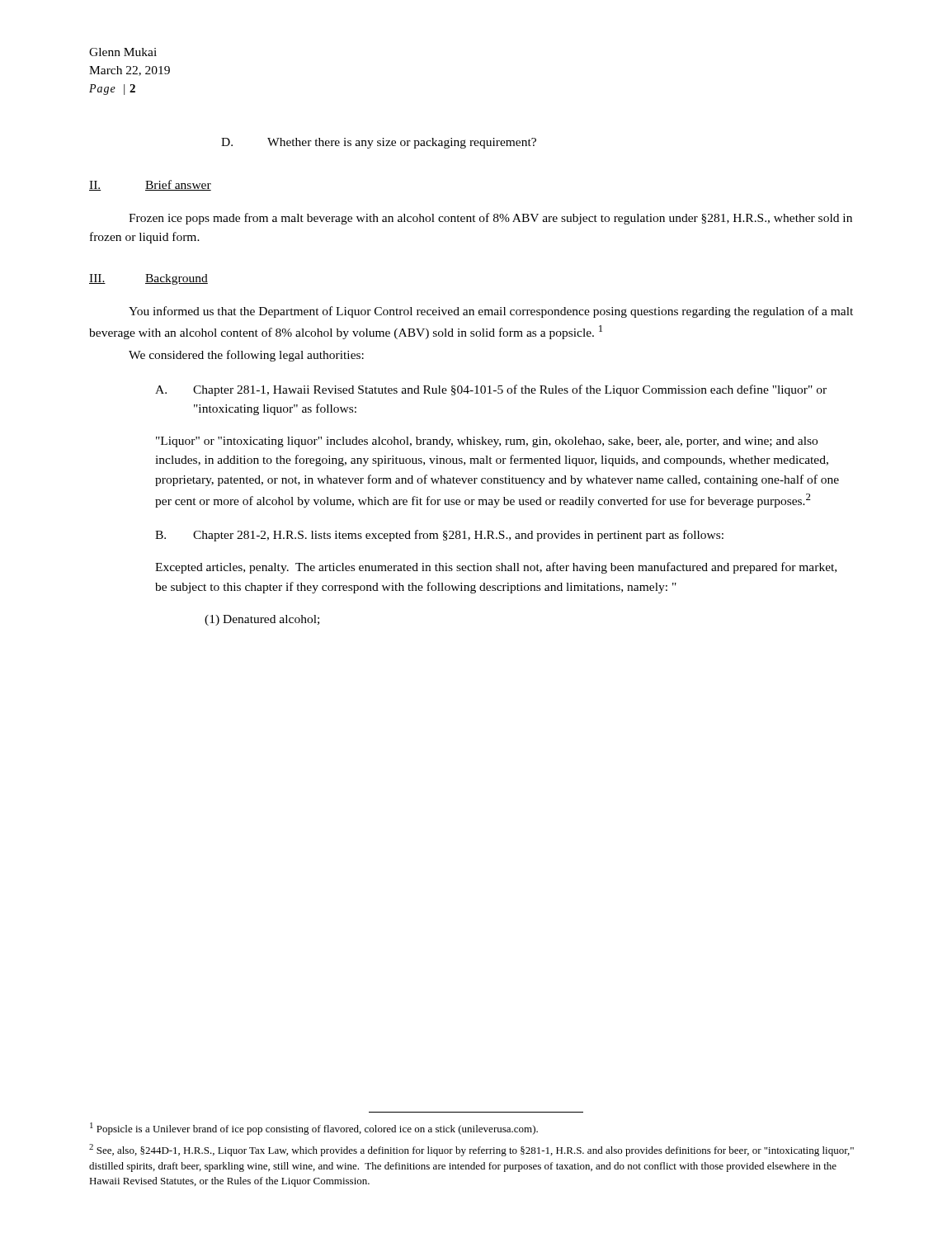Screen dimensions: 1238x952
Task: Select the block starting "2 See, also, §244D-1, H.R.S., Liquor"
Action: pos(472,1164)
